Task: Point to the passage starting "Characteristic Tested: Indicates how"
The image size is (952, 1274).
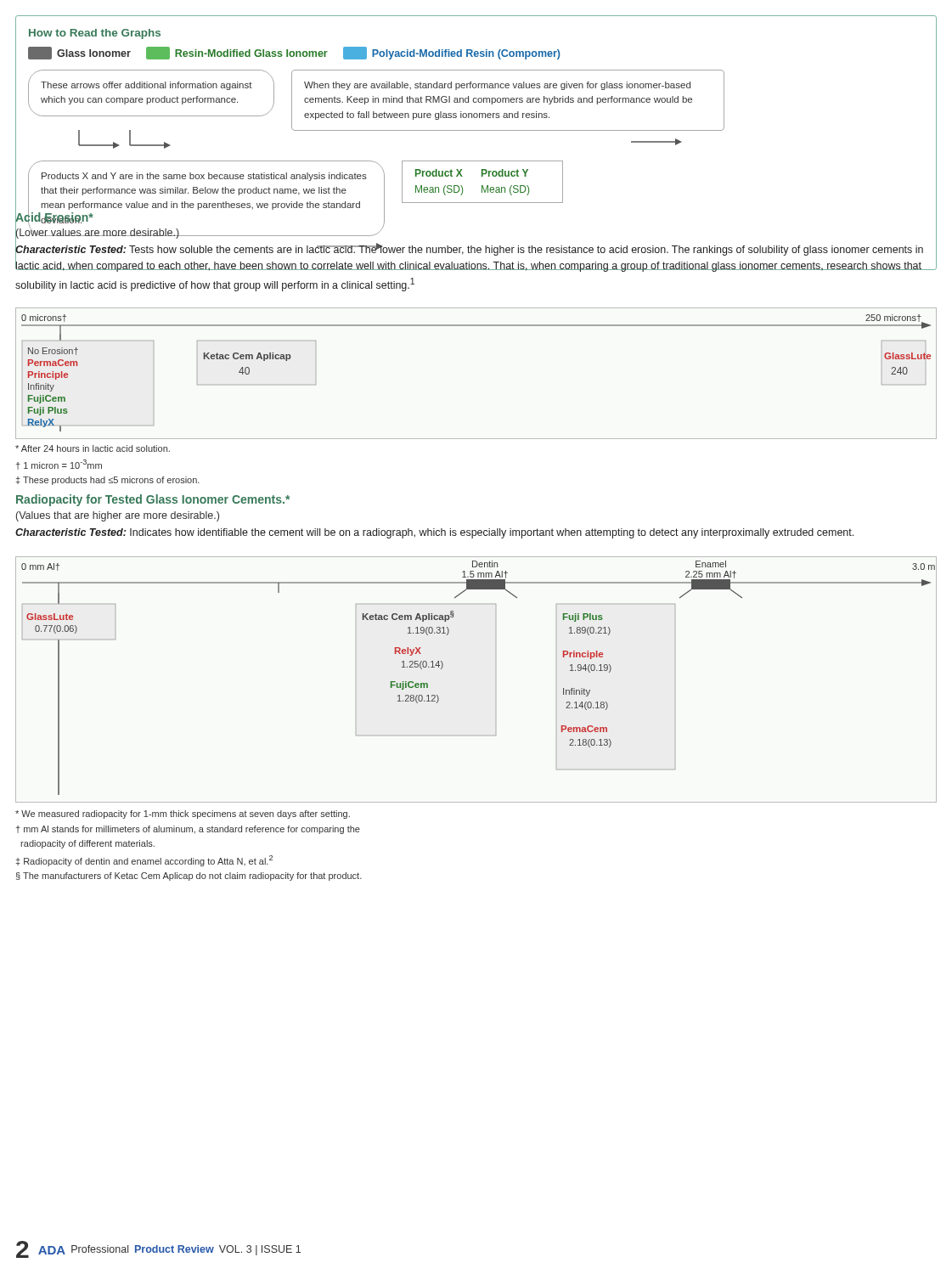Action: coord(435,533)
